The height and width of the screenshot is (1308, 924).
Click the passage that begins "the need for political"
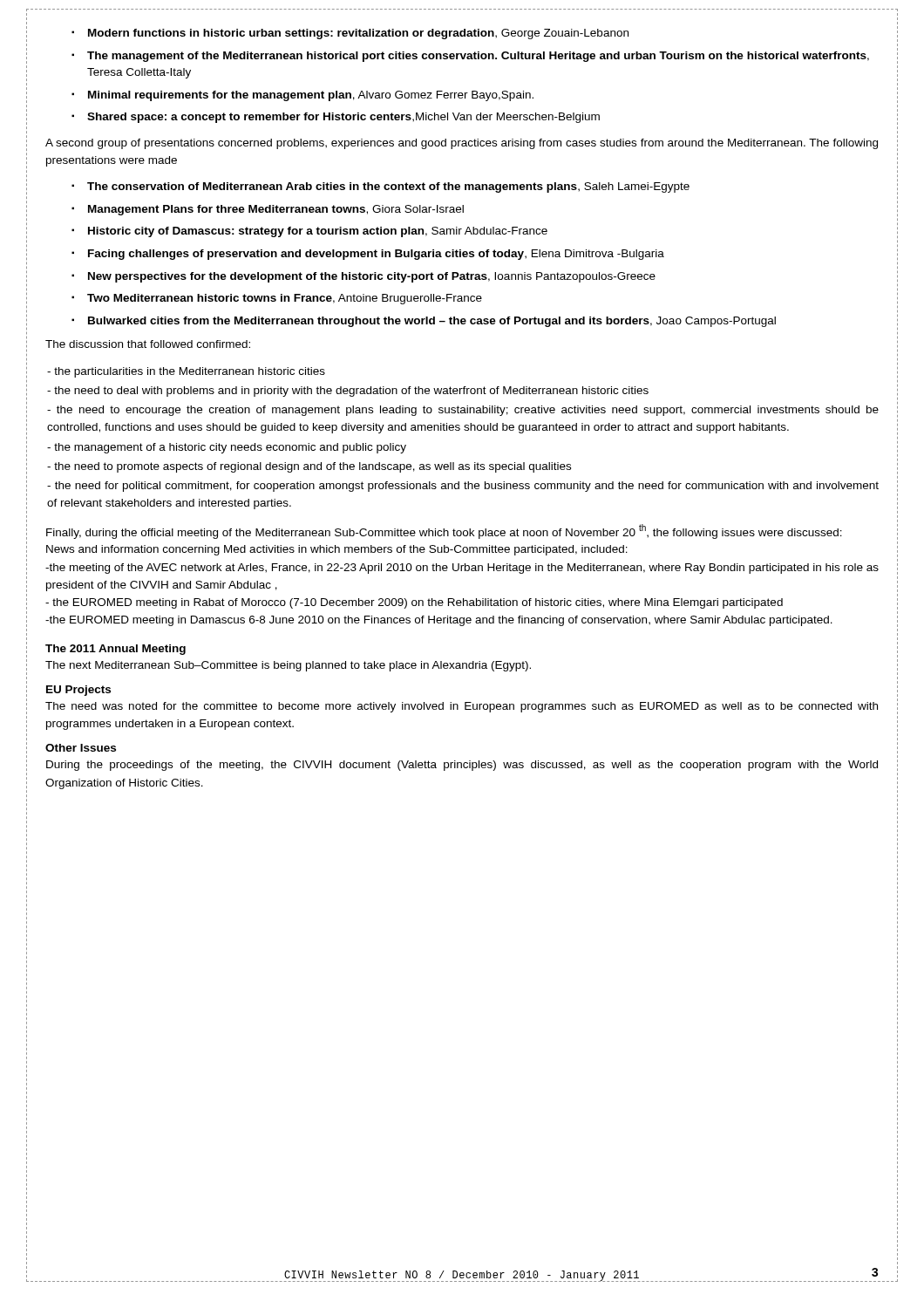463,494
